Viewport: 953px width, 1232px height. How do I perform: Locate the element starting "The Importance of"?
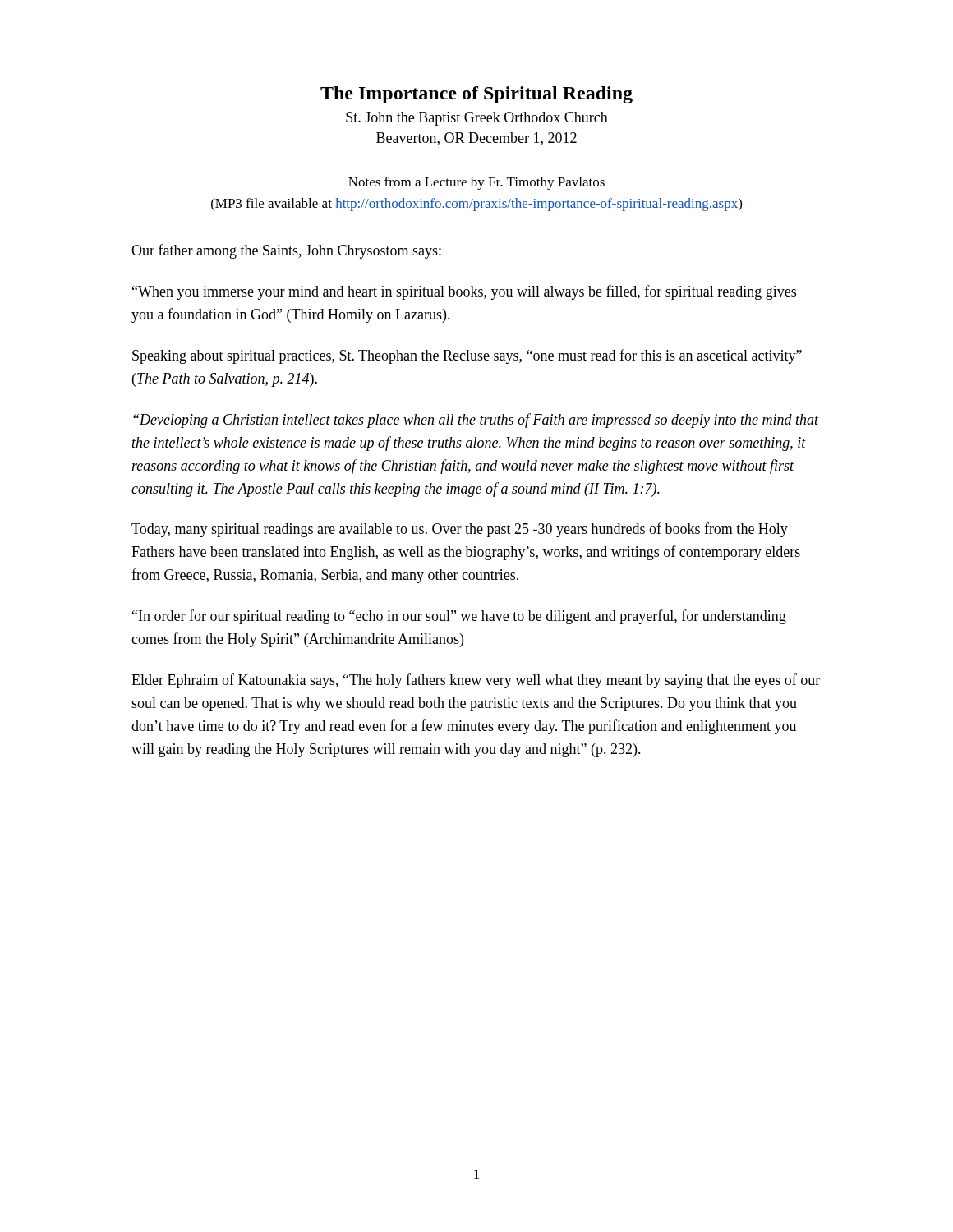click(476, 116)
